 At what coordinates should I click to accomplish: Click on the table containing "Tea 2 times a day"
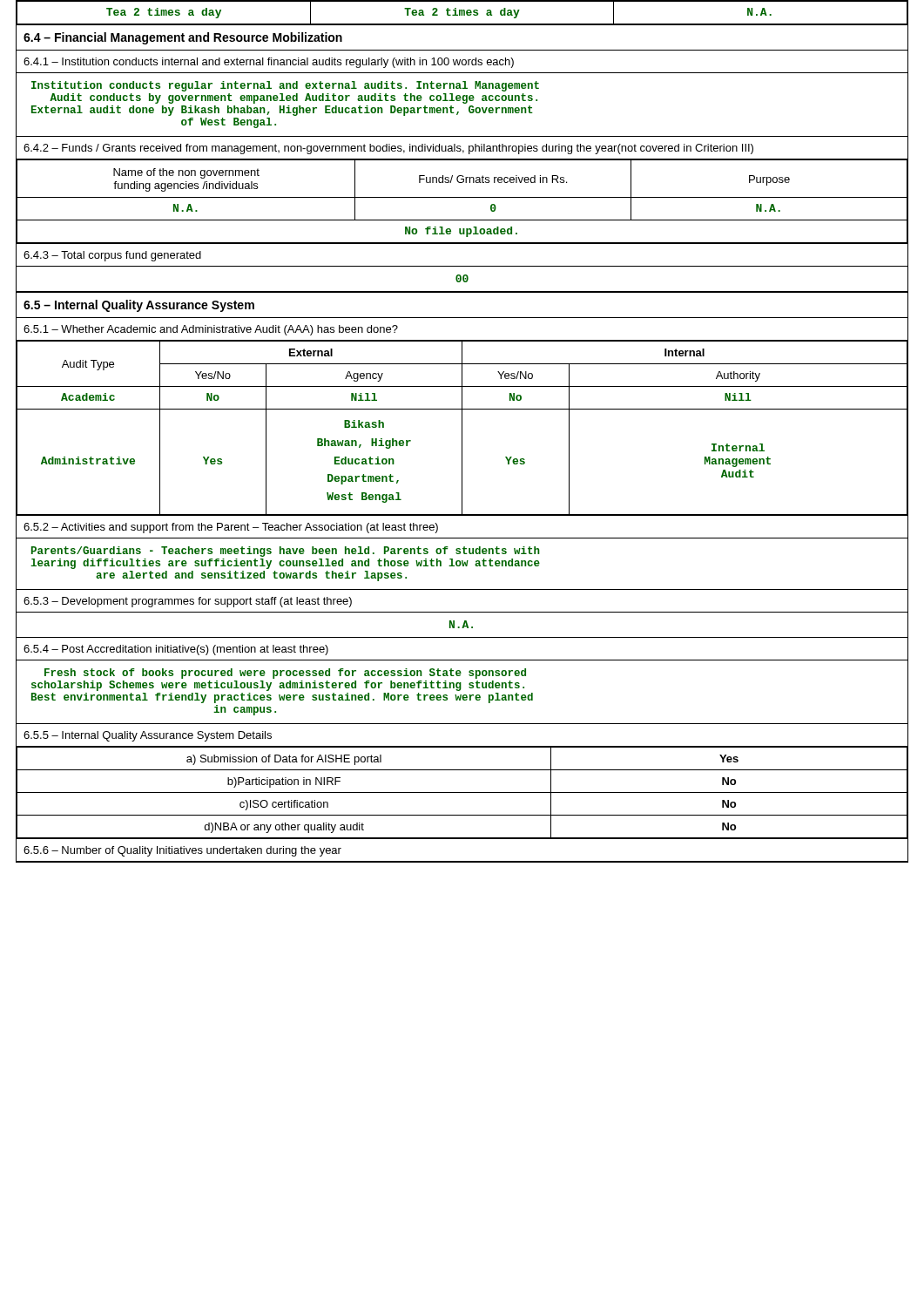[x=462, y=13]
